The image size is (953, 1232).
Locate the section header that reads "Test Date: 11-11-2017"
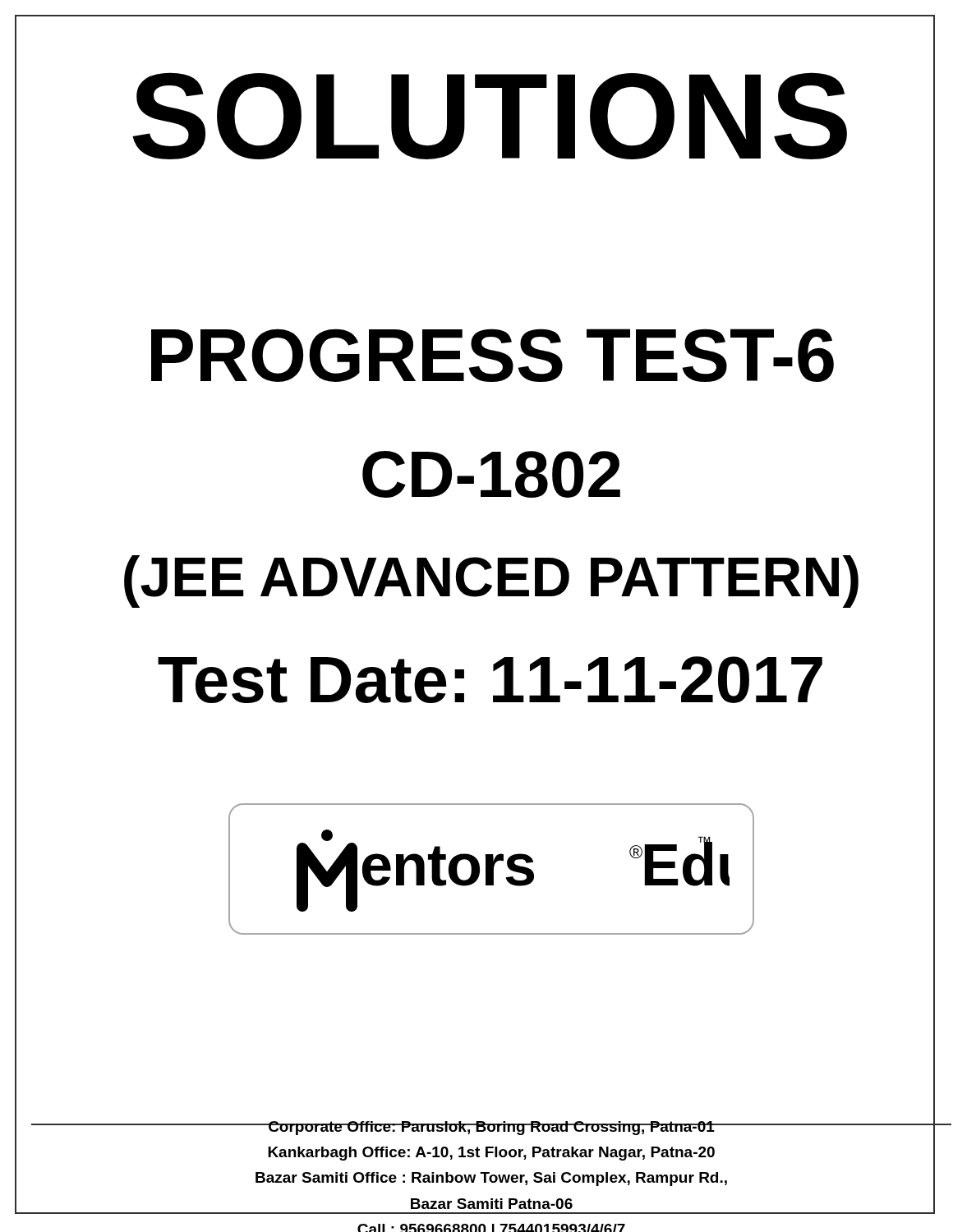click(x=491, y=680)
